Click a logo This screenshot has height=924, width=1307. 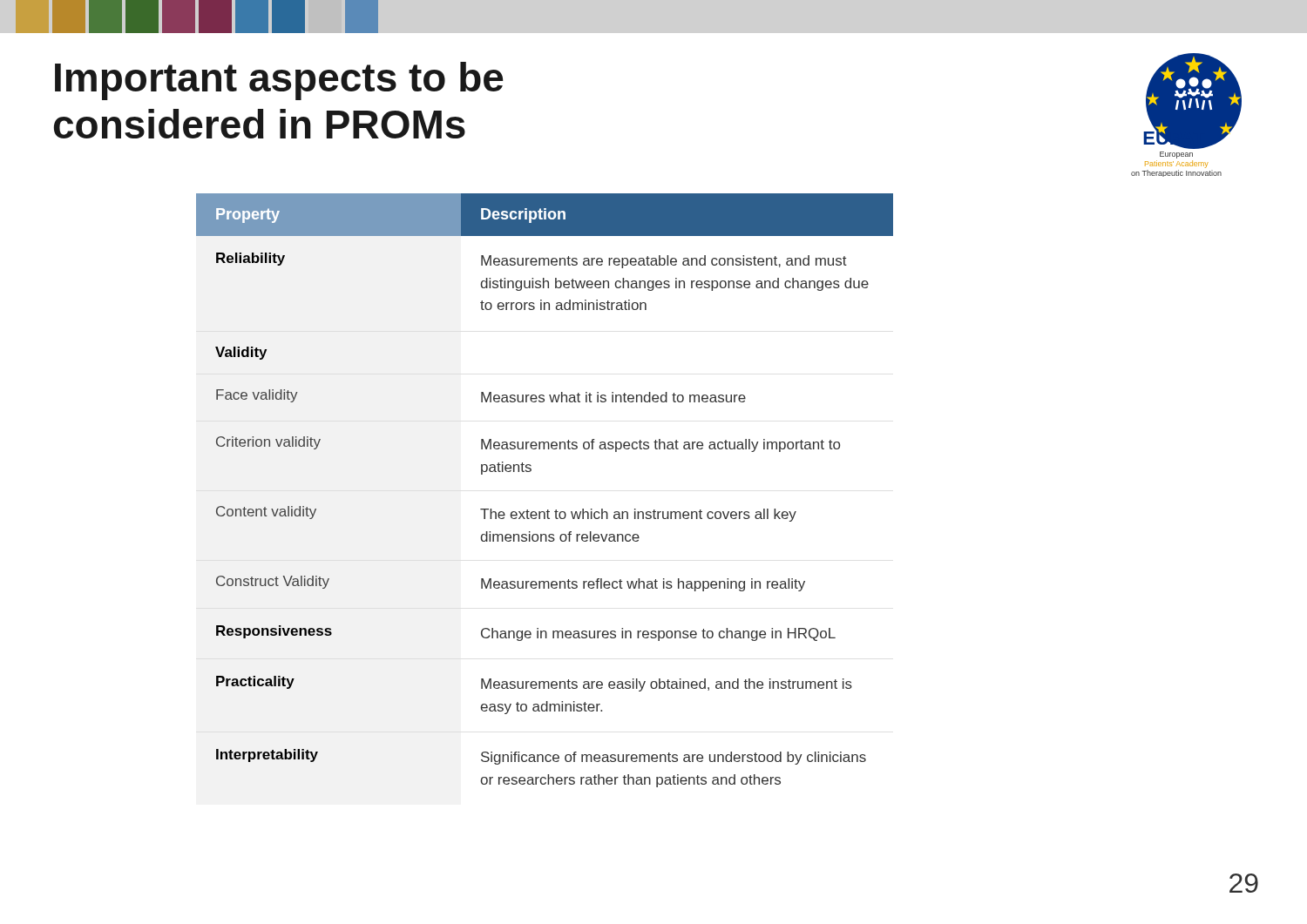[x=1176, y=114]
